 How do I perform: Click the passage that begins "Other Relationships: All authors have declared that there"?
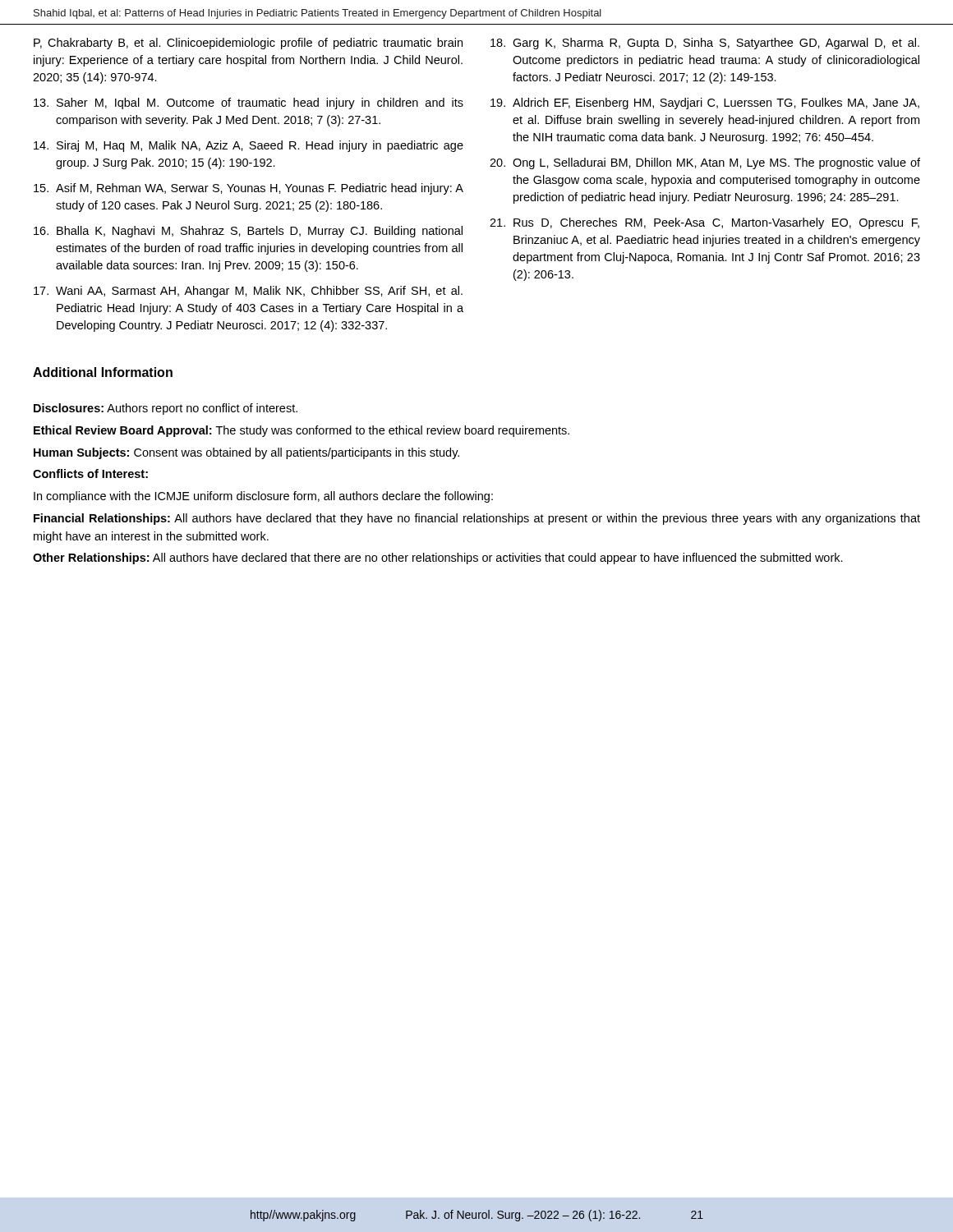tap(438, 558)
